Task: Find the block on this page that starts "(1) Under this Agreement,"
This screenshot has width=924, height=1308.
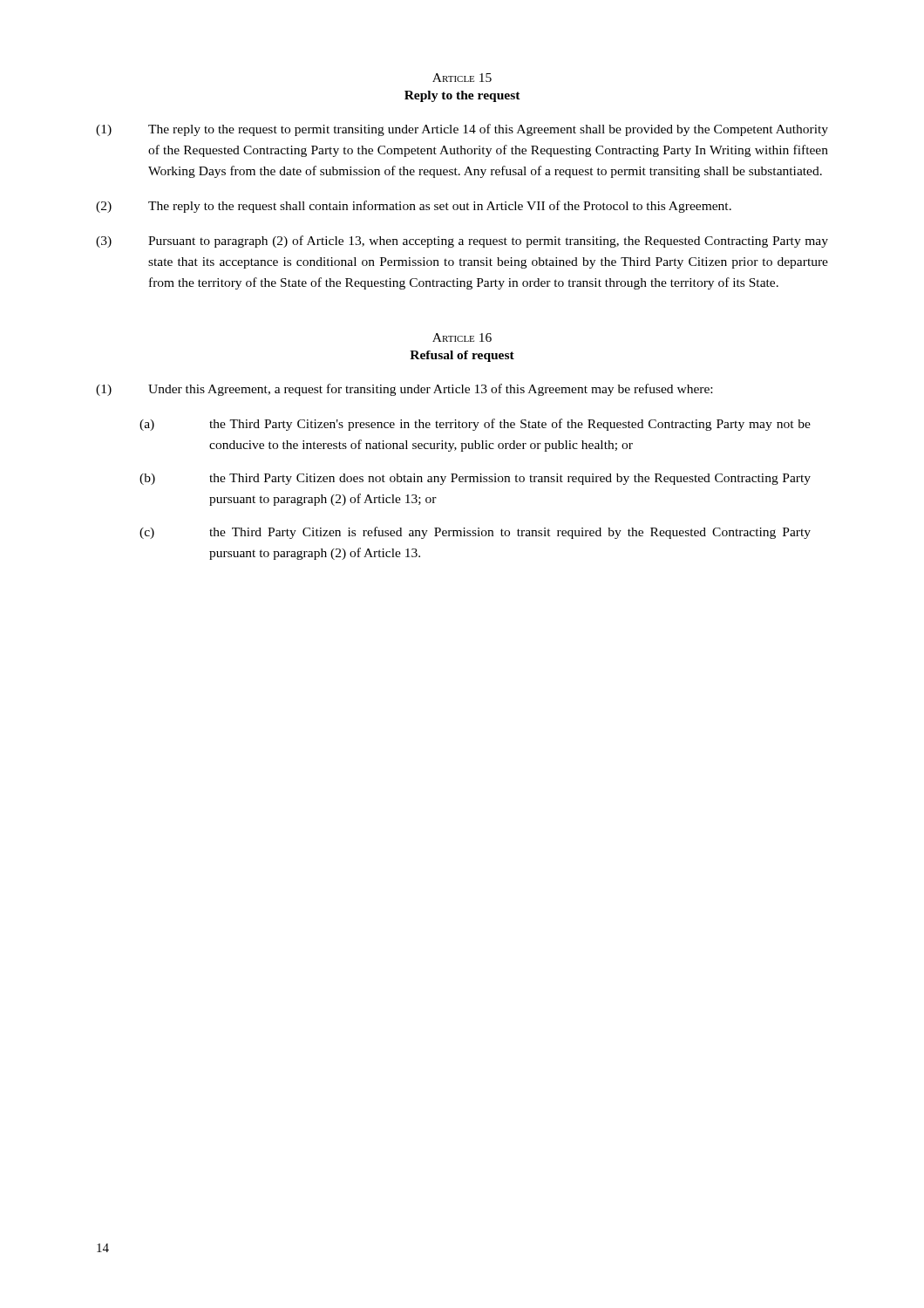Action: click(462, 389)
